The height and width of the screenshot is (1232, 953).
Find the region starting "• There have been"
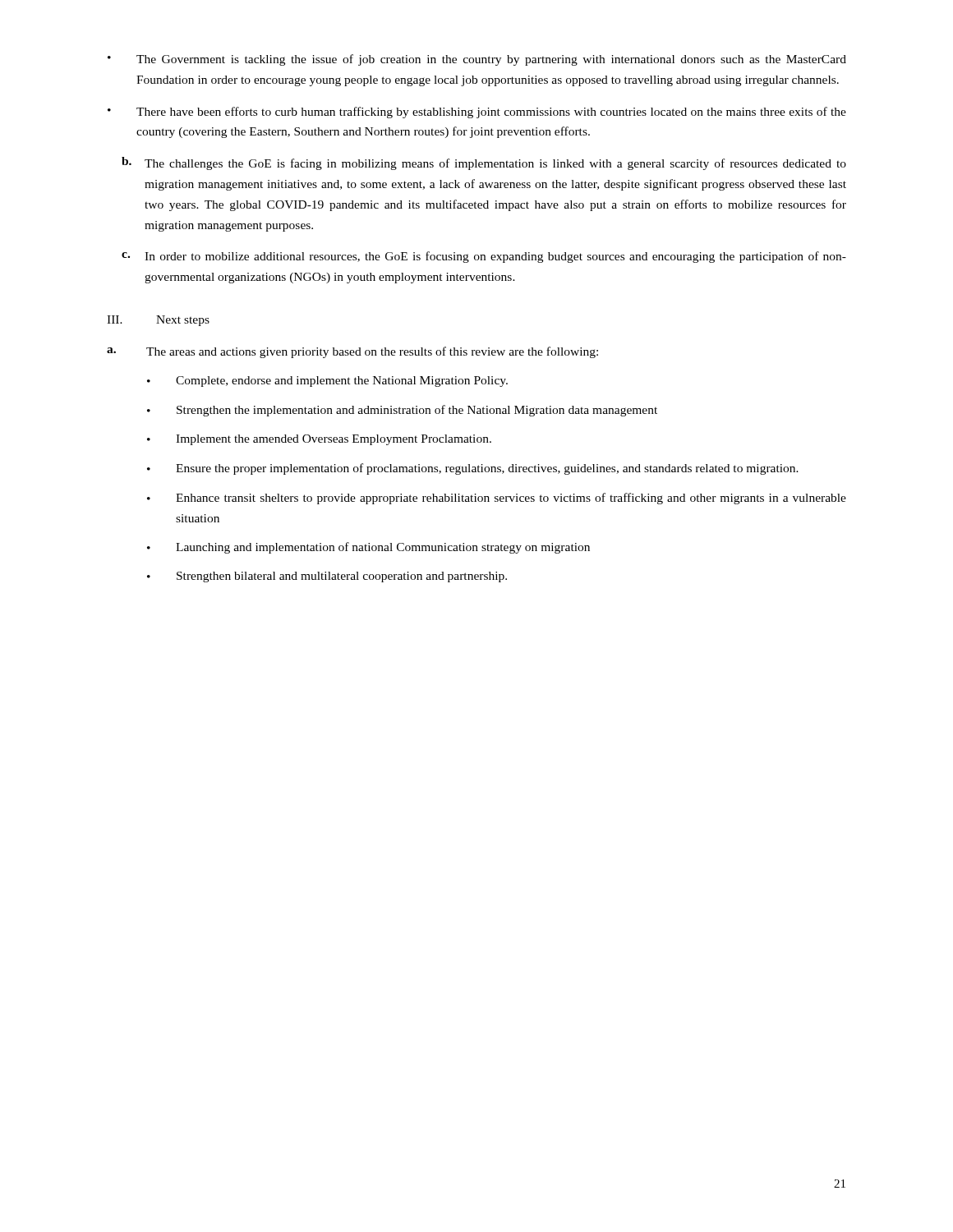point(476,122)
